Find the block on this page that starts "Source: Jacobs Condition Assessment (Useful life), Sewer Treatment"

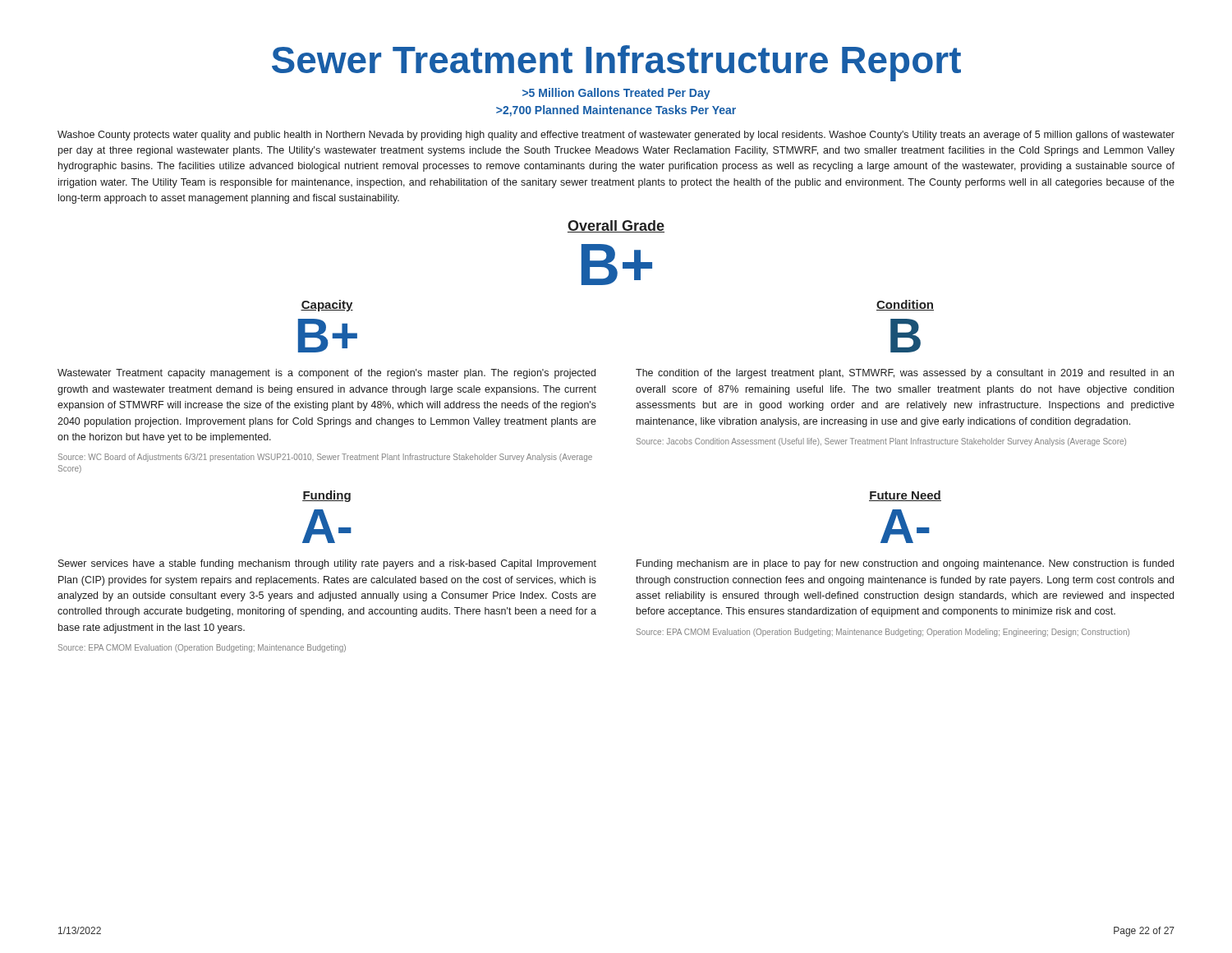pos(905,442)
